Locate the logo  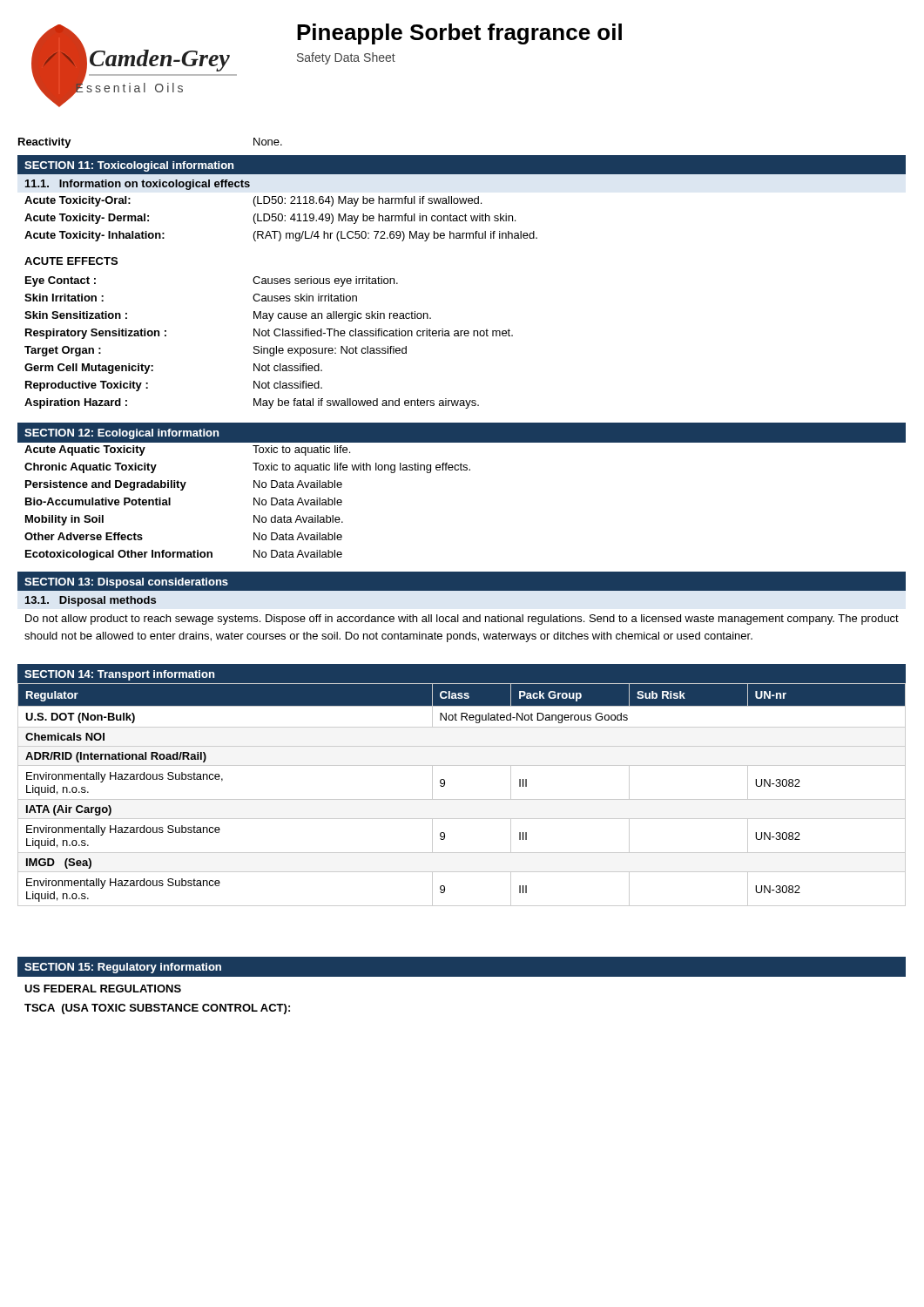point(131,72)
